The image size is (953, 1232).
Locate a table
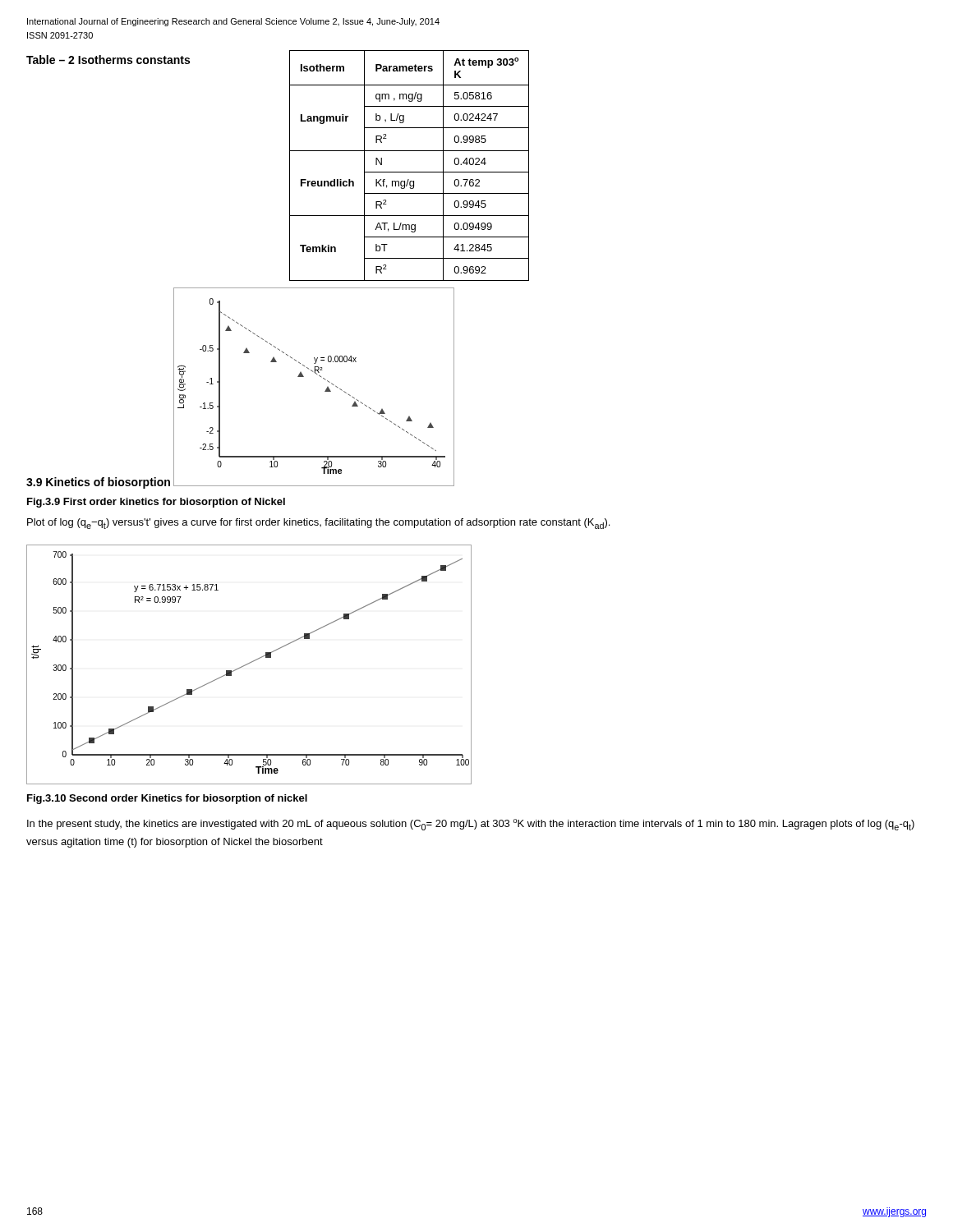(409, 166)
